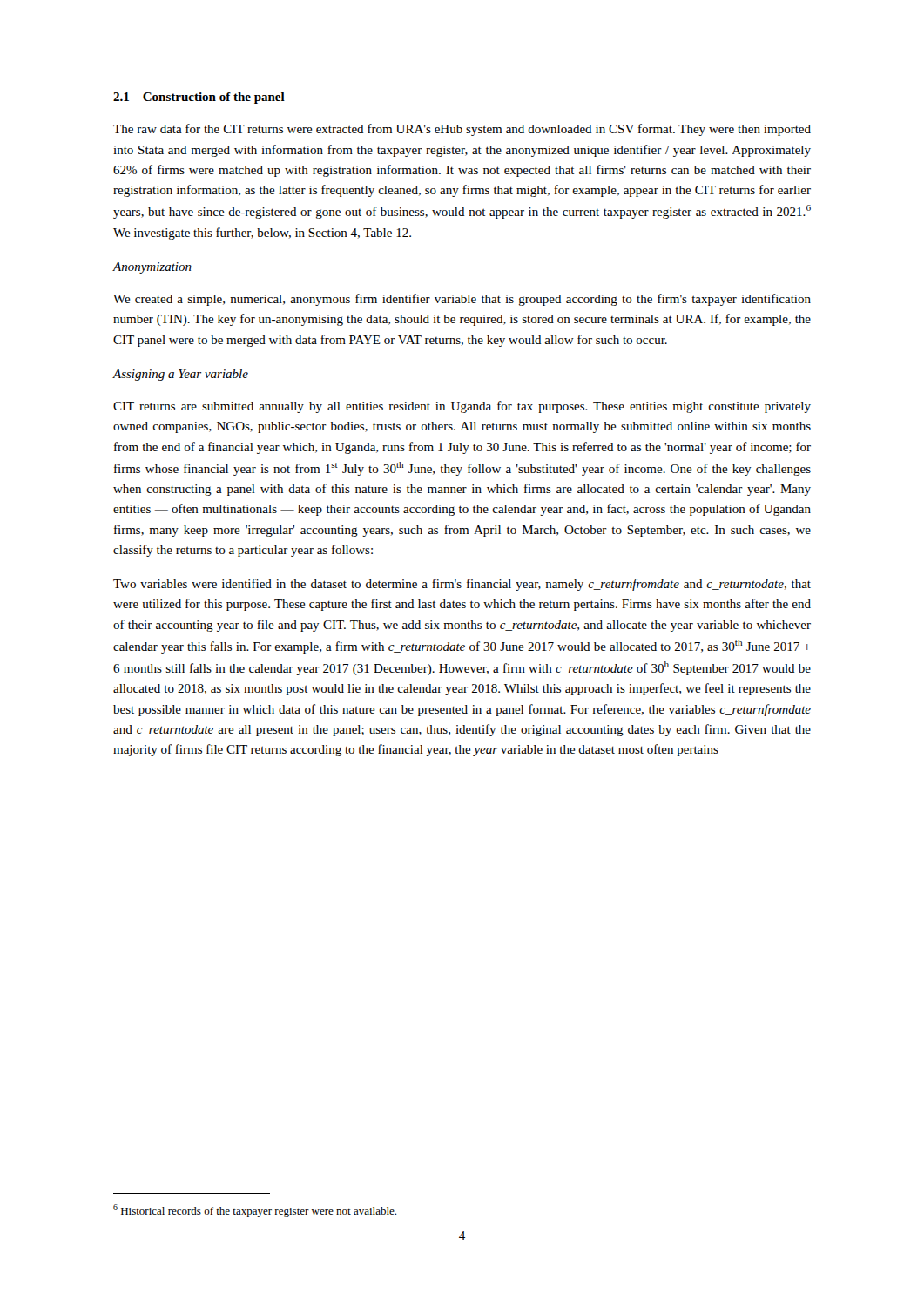Point to the text starting "CIT returns are submitted annually by"
This screenshot has height=1307, width=924.
tap(462, 478)
